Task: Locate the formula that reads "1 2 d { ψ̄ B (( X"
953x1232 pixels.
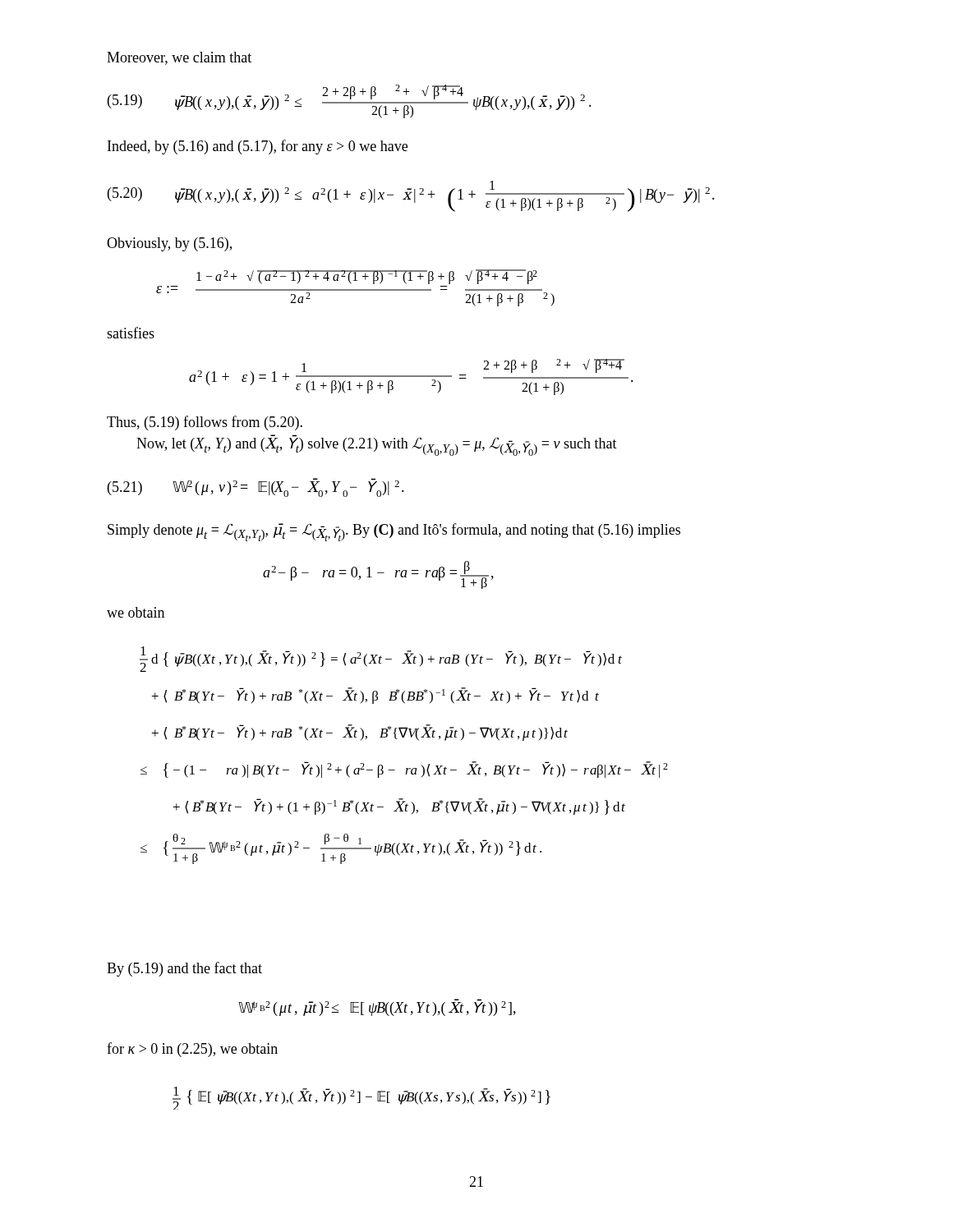Action: [476, 783]
